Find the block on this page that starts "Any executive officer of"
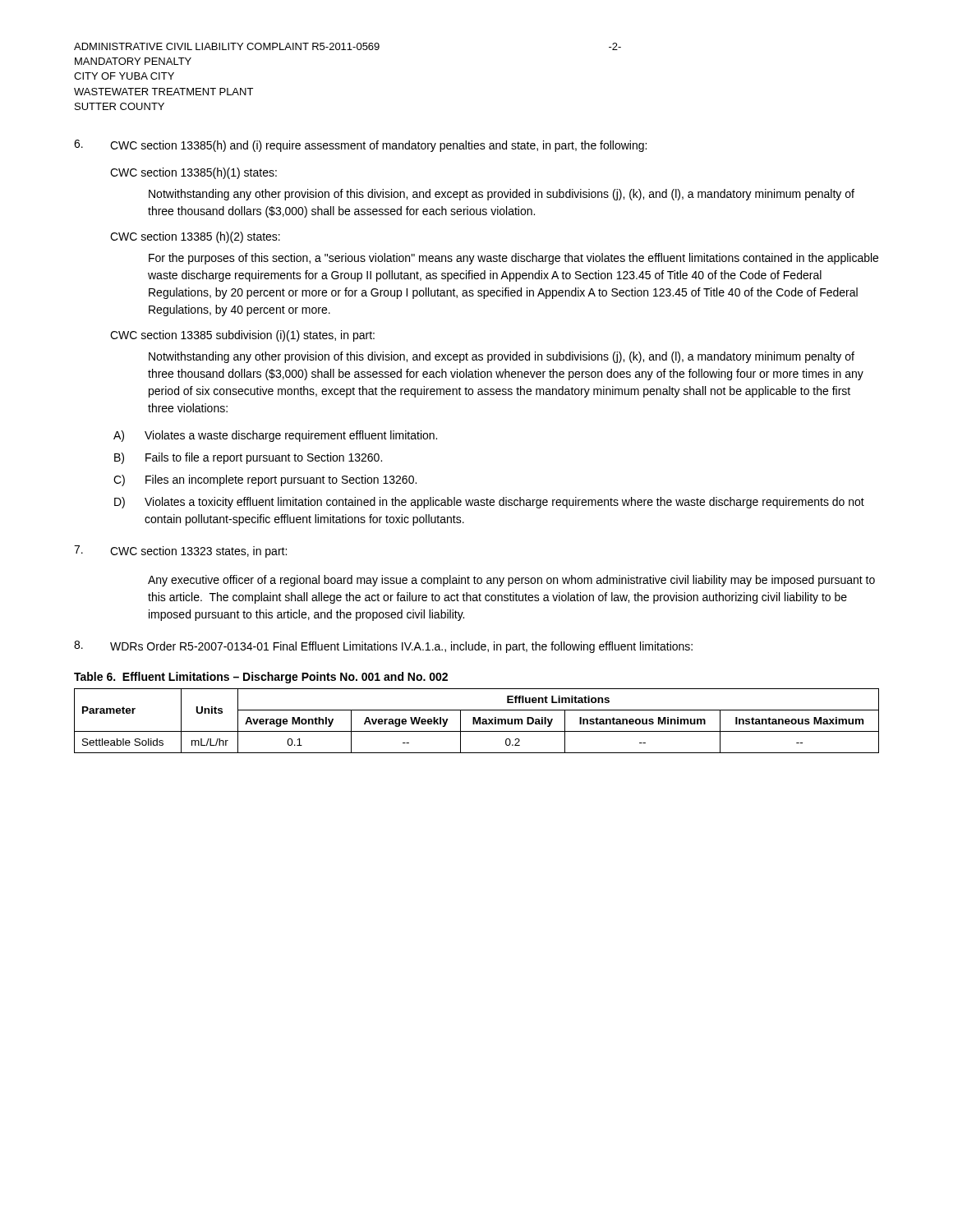 point(512,597)
